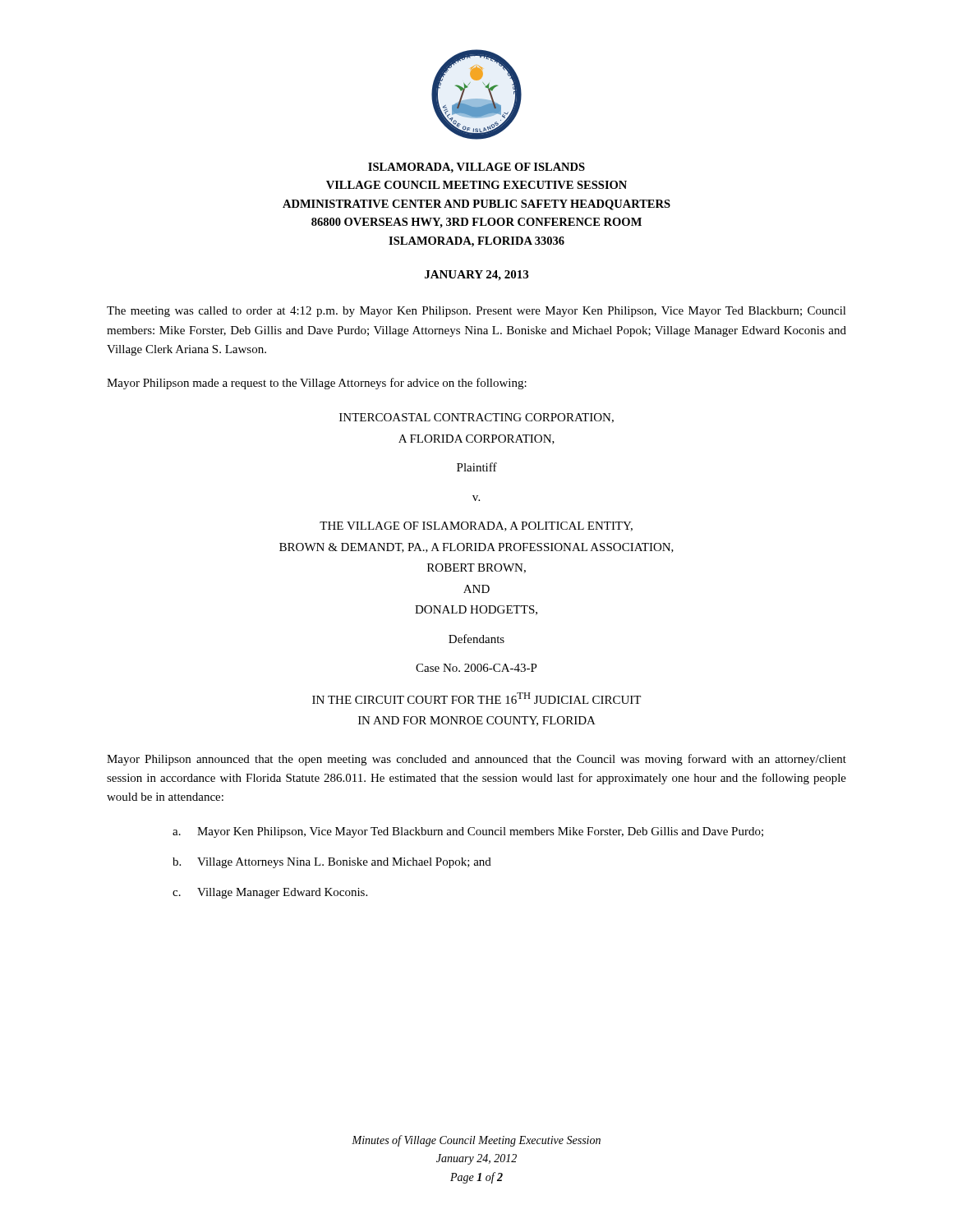Point to the passage starting "JANUARY 24, 2013"

[476, 275]
